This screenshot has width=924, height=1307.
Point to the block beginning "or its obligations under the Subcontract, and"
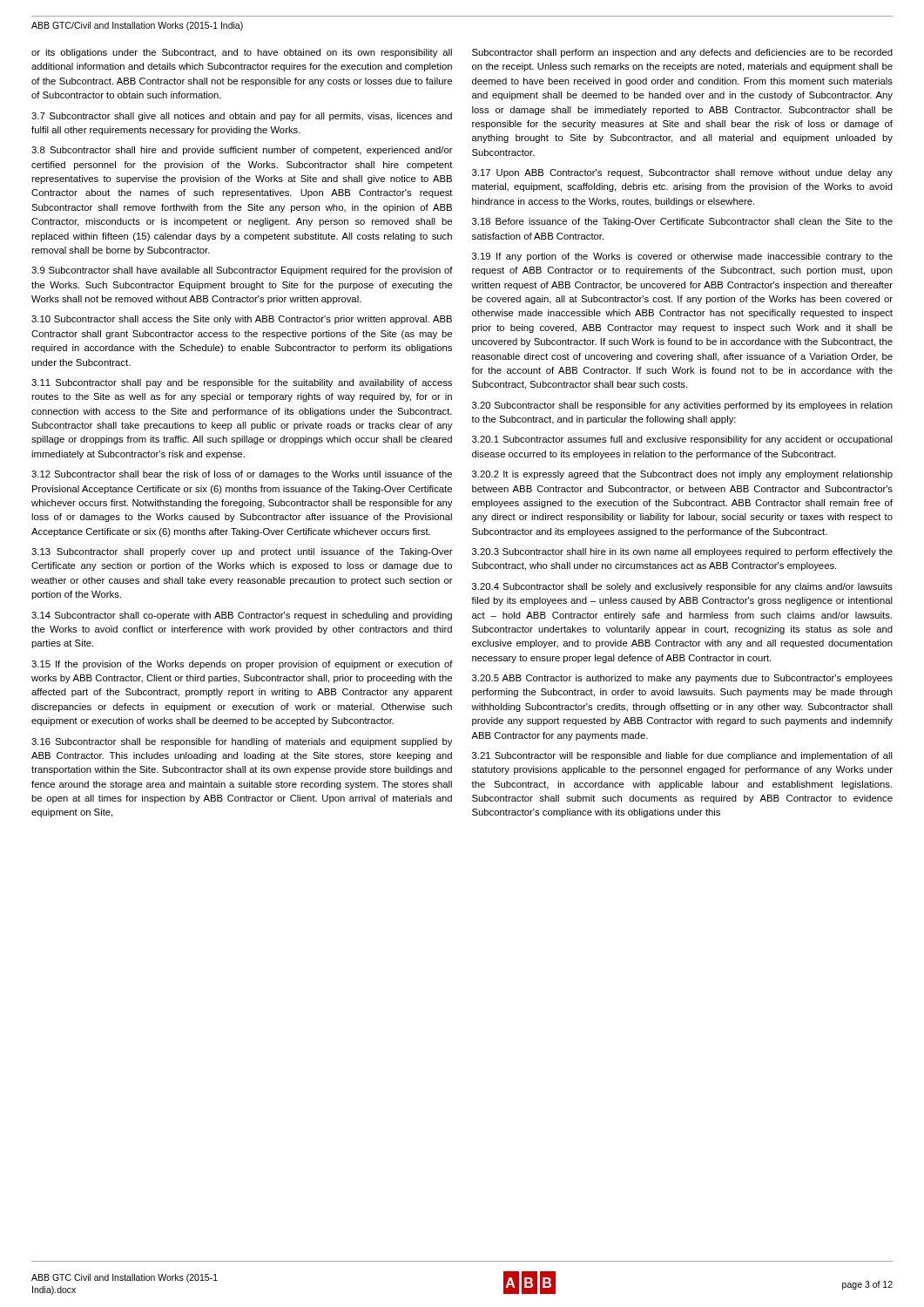242,74
